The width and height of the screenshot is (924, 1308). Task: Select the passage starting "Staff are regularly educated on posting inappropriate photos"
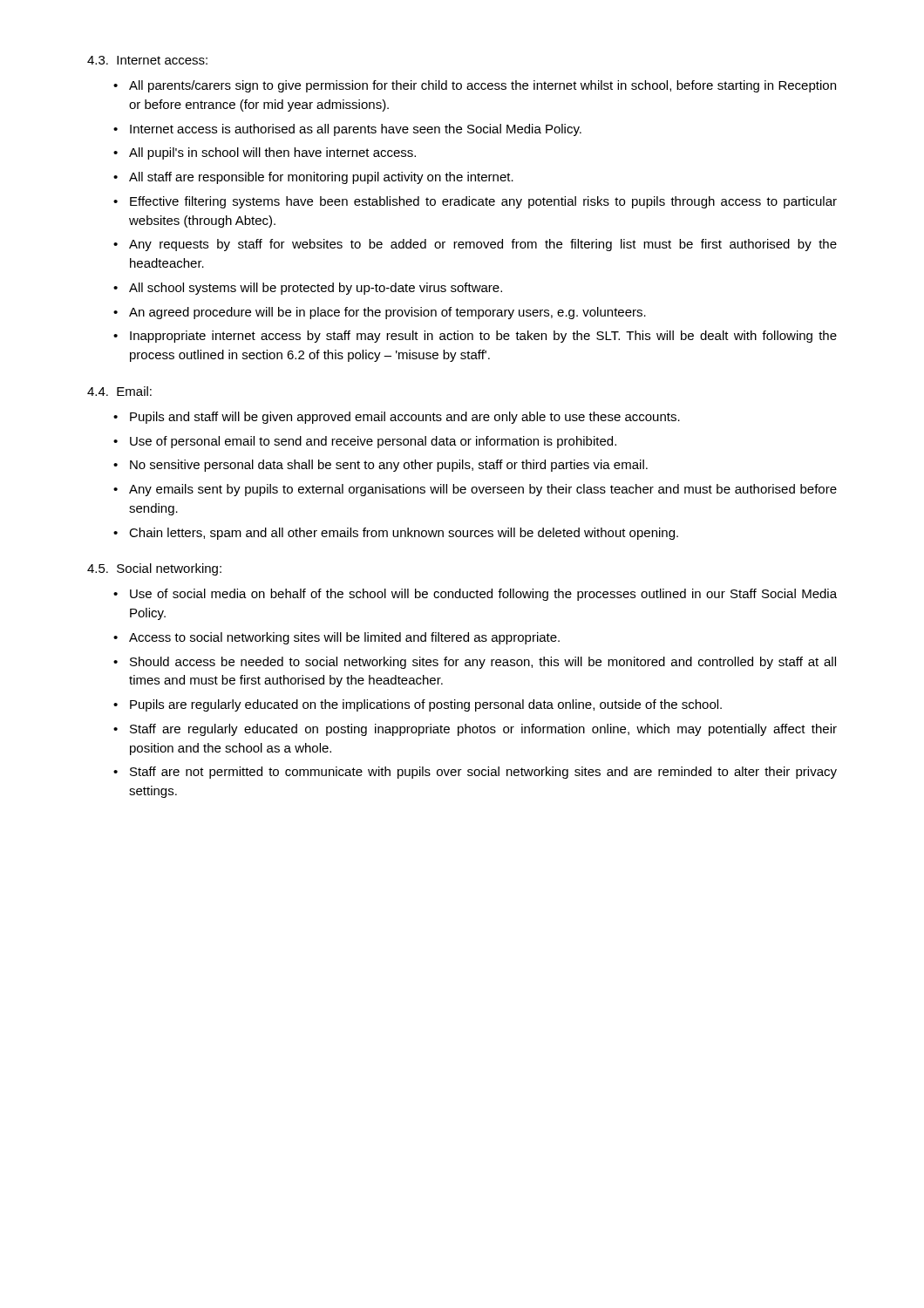tap(483, 738)
